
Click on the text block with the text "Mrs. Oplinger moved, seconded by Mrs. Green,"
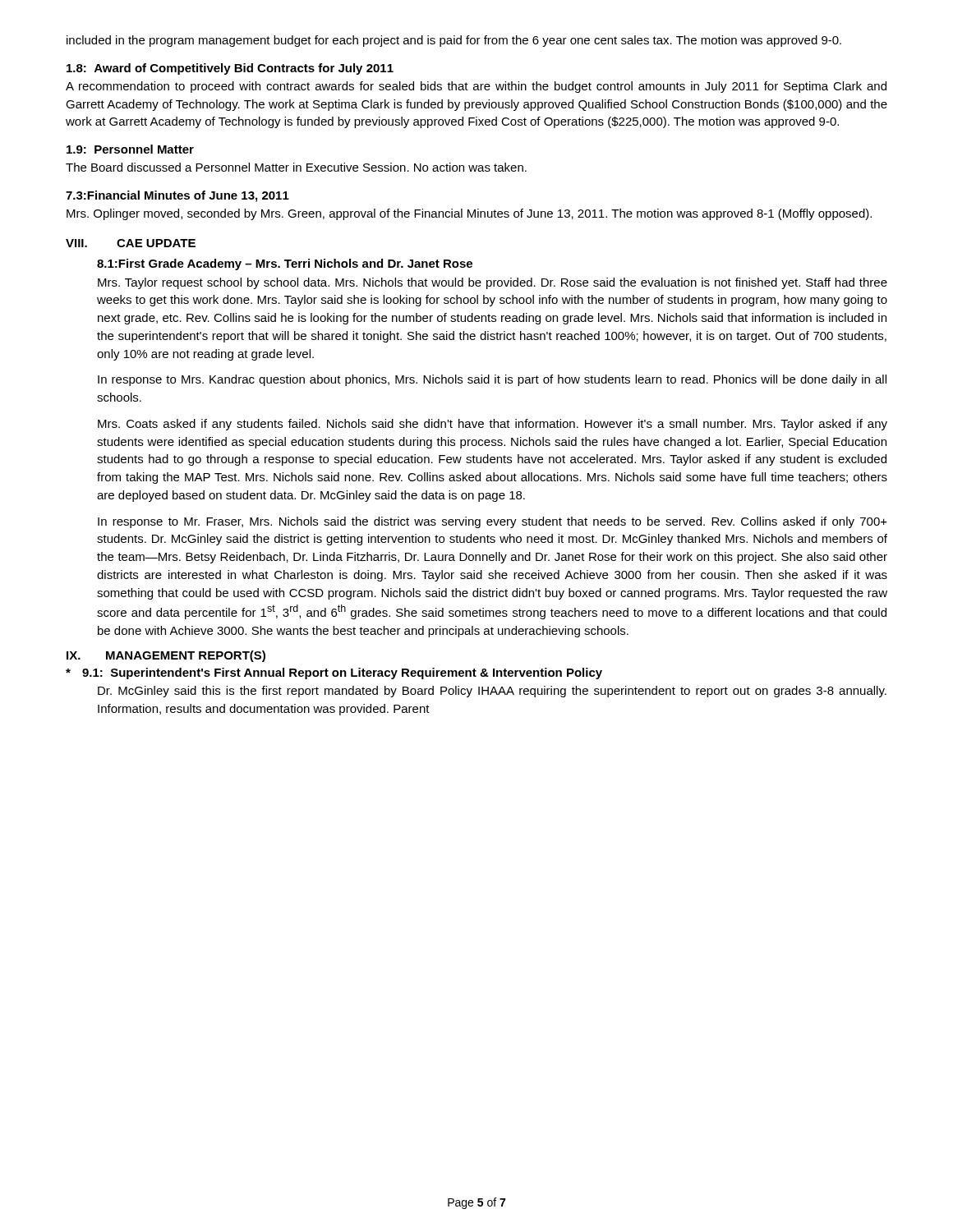(x=469, y=213)
